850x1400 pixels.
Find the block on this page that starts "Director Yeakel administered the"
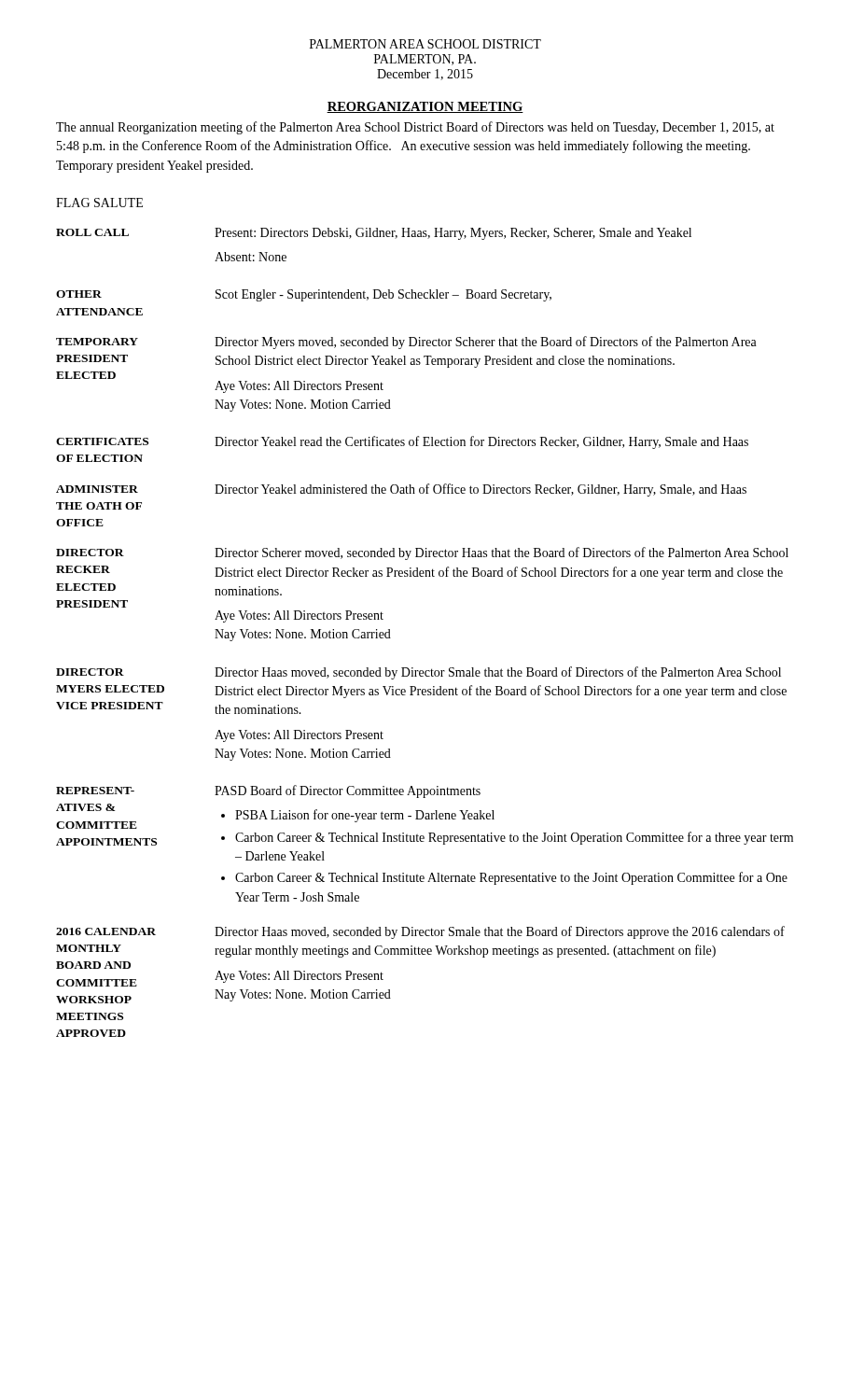[504, 490]
